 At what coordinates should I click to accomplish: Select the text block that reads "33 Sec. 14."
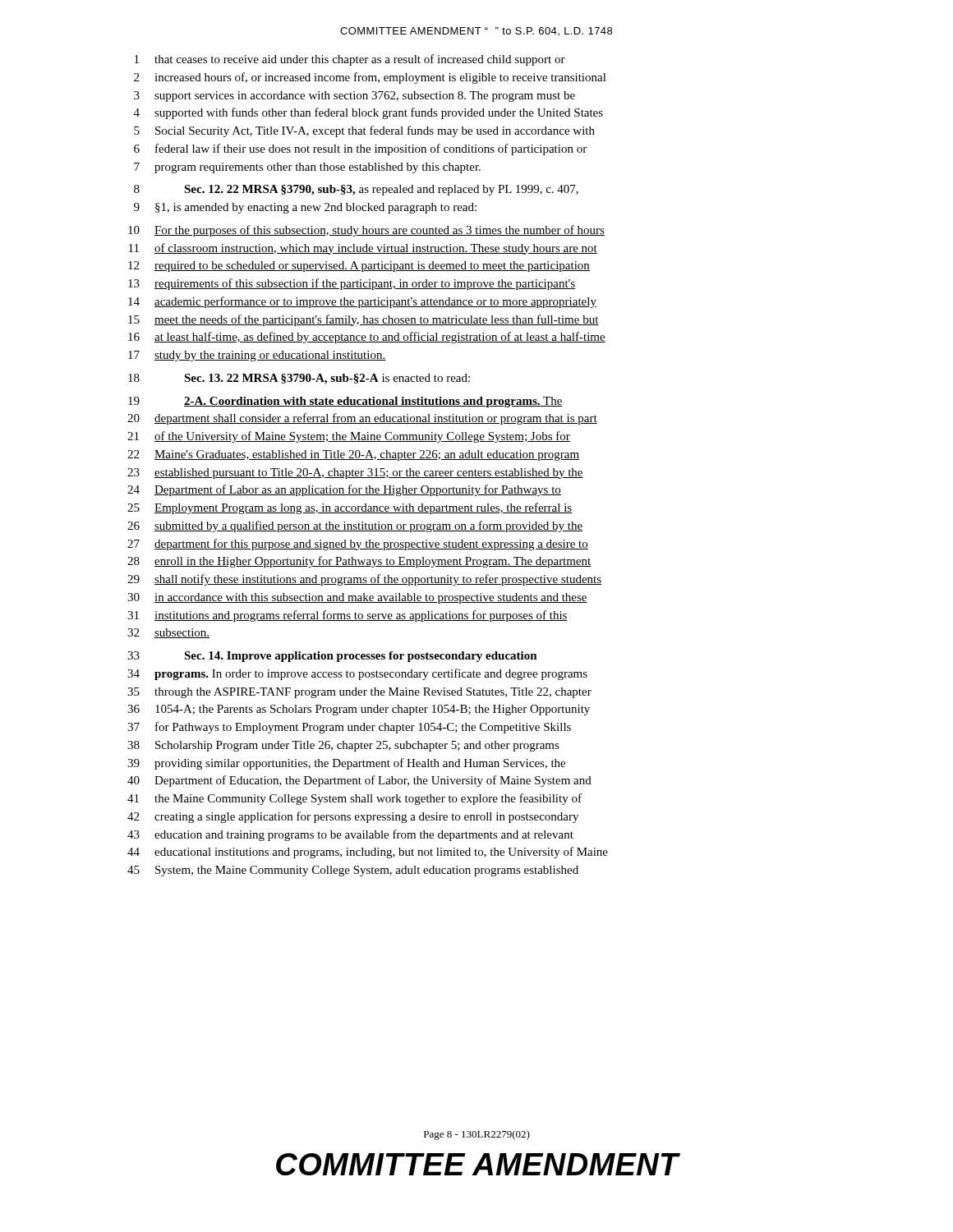(x=489, y=763)
